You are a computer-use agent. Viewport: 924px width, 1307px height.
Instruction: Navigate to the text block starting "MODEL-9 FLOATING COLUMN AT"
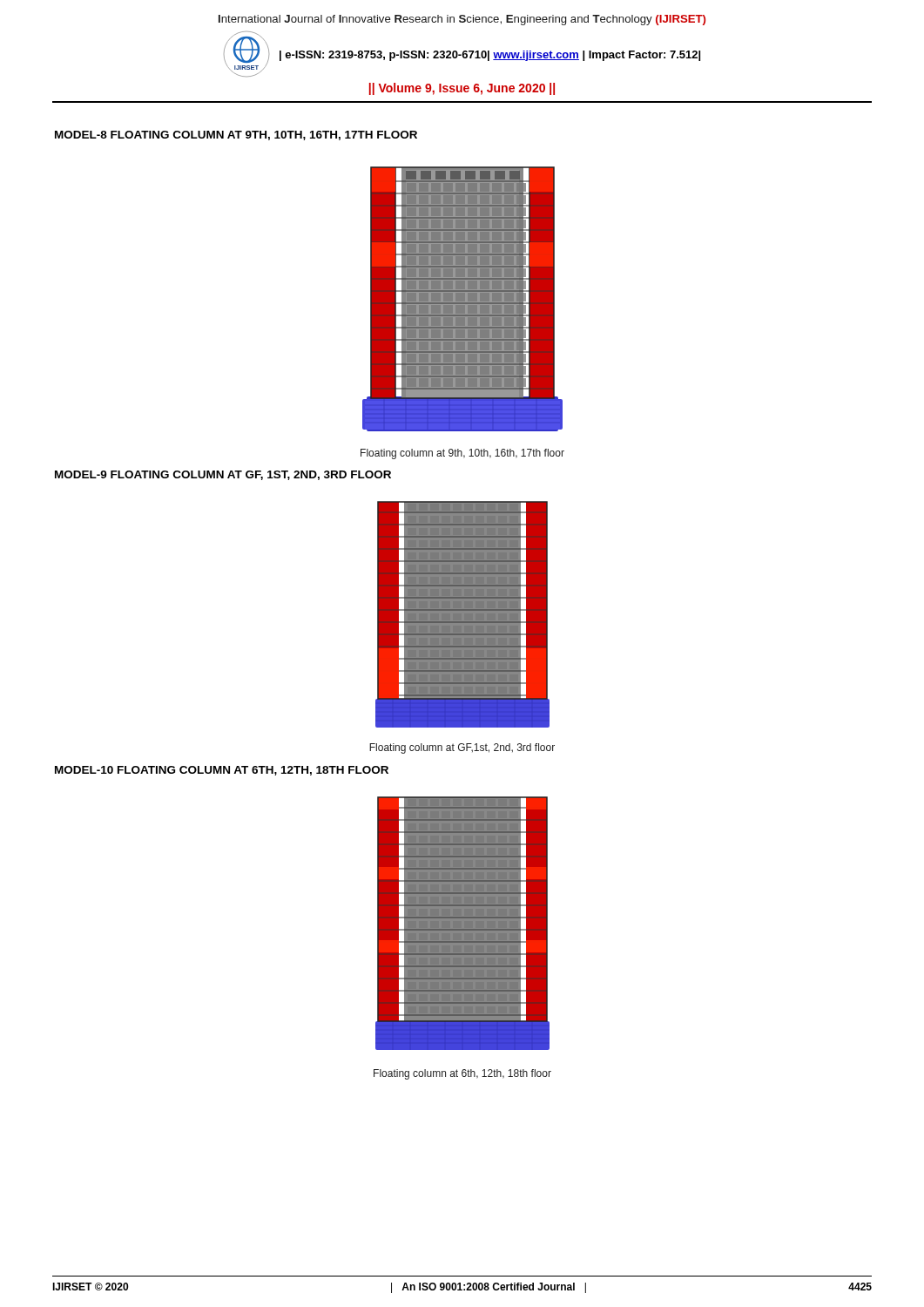(223, 474)
